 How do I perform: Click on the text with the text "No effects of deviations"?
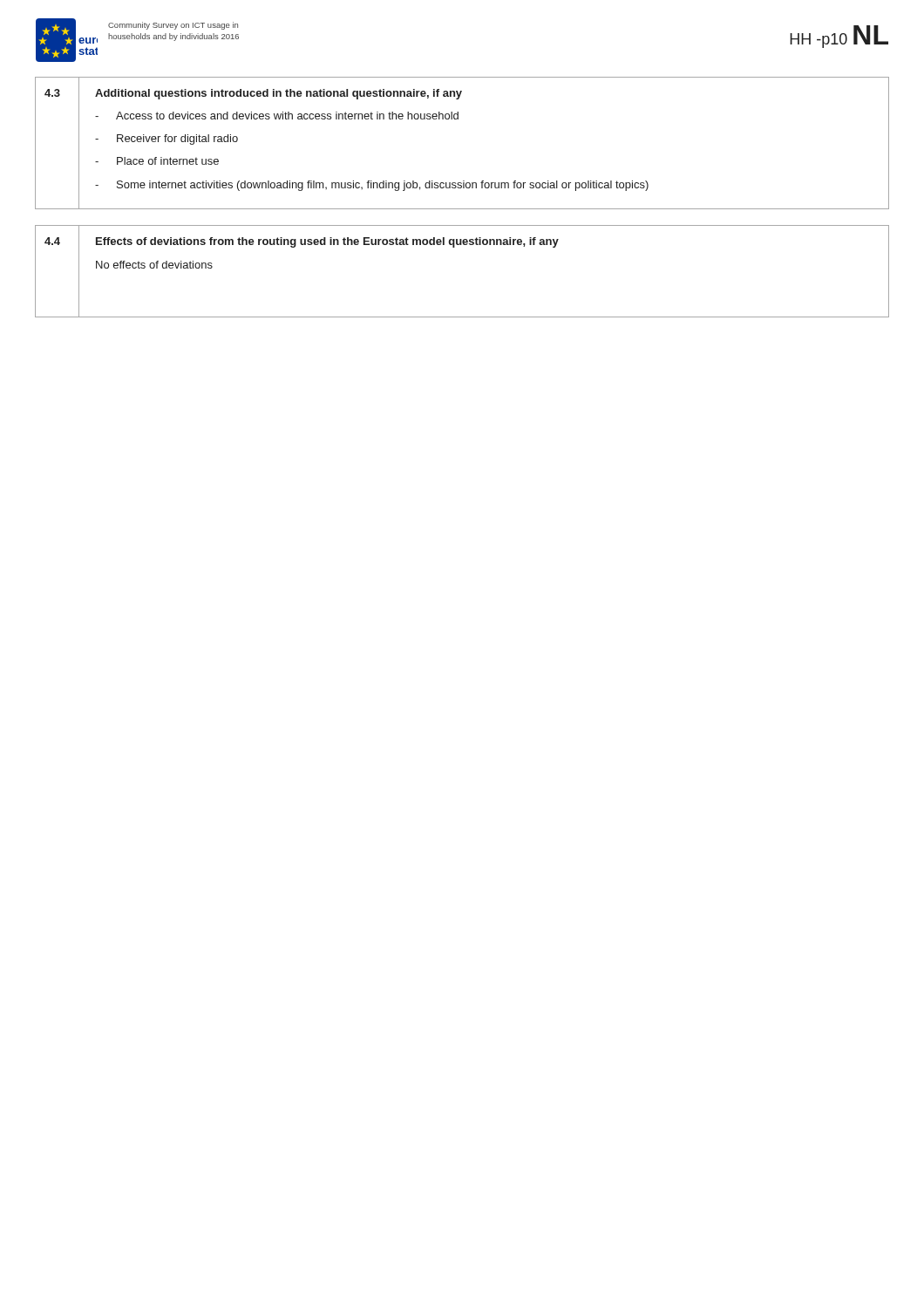154,264
